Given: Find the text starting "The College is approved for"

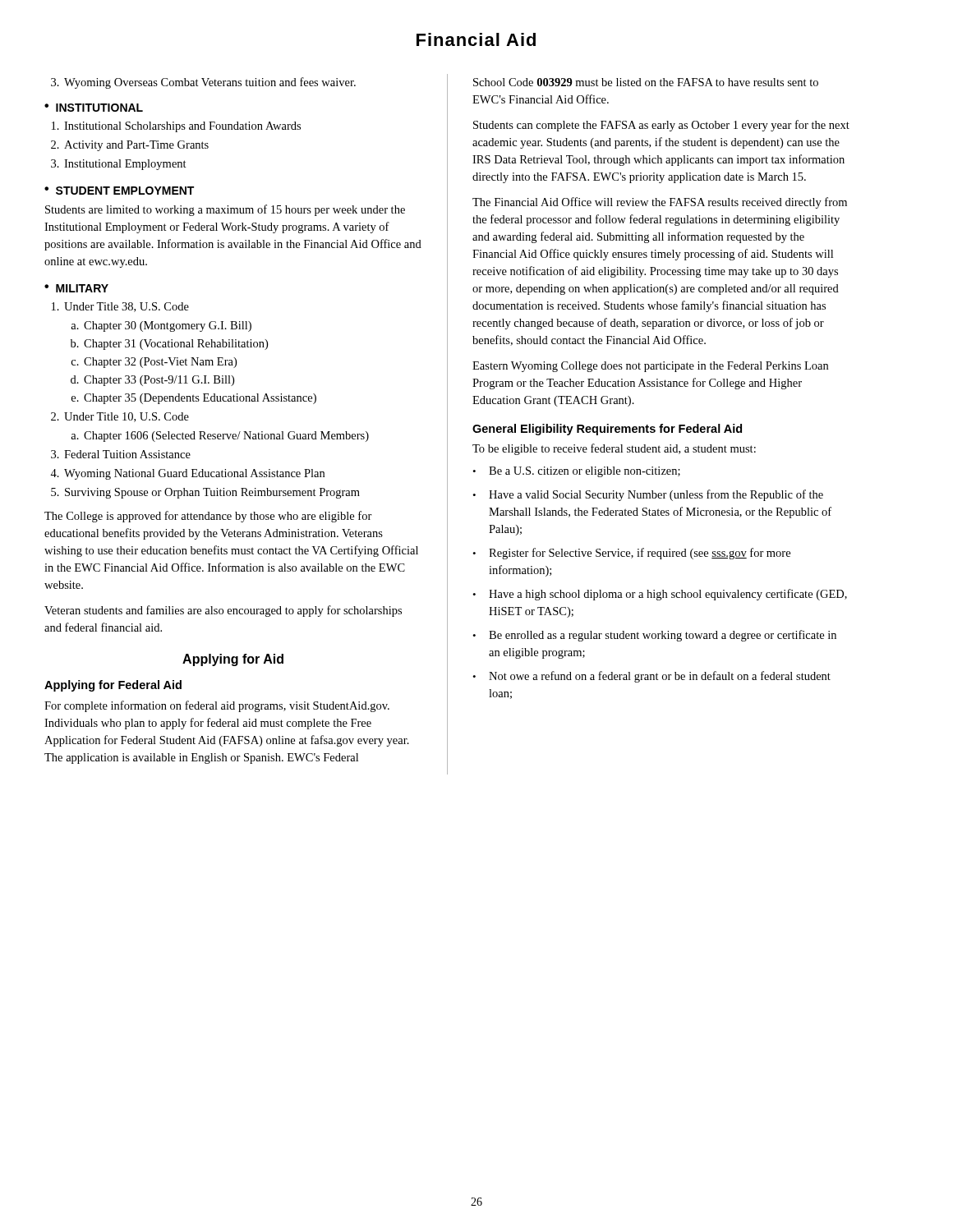Looking at the screenshot, I should tap(231, 551).
